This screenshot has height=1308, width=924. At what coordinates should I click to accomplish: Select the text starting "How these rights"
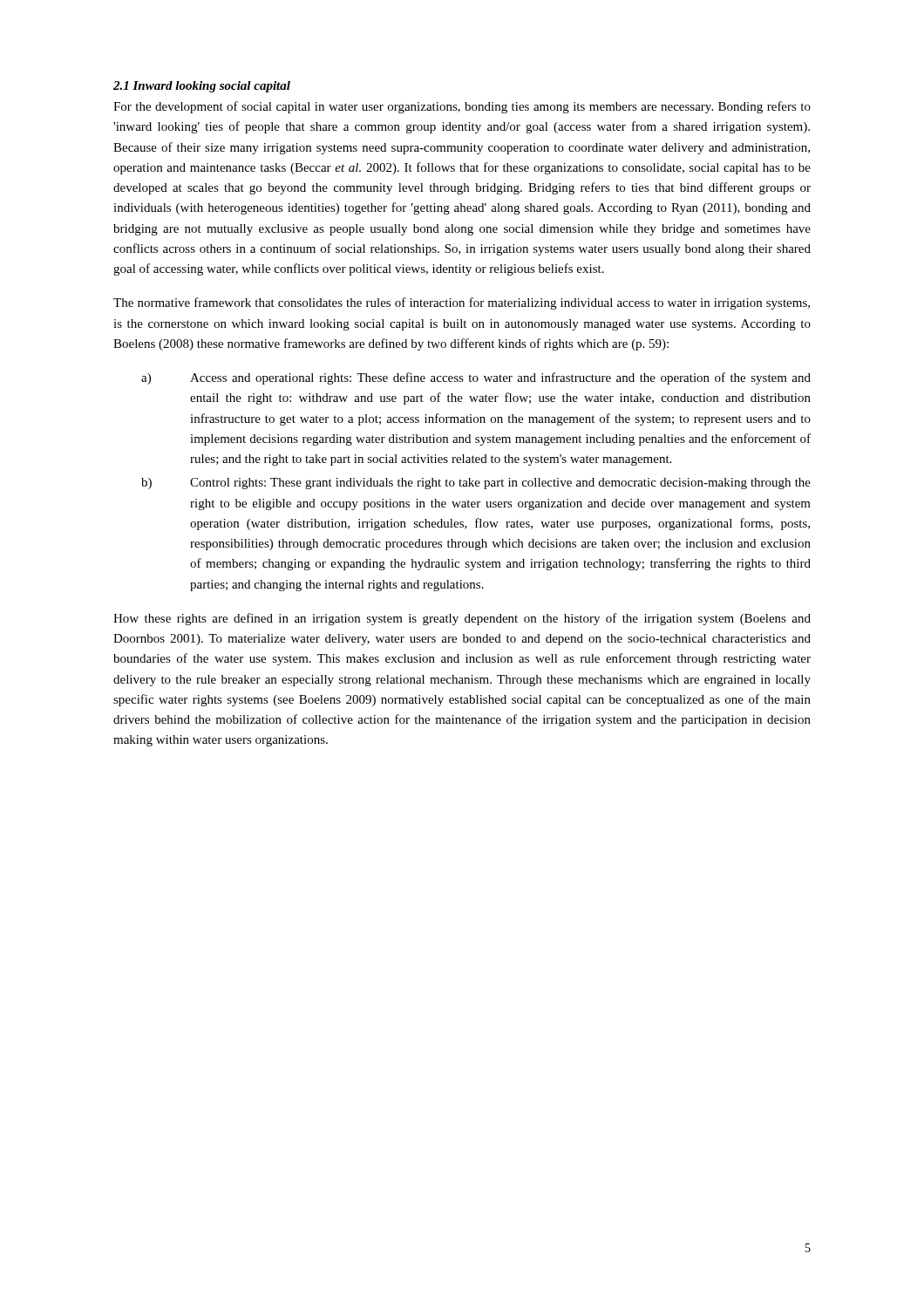pyautogui.click(x=462, y=679)
